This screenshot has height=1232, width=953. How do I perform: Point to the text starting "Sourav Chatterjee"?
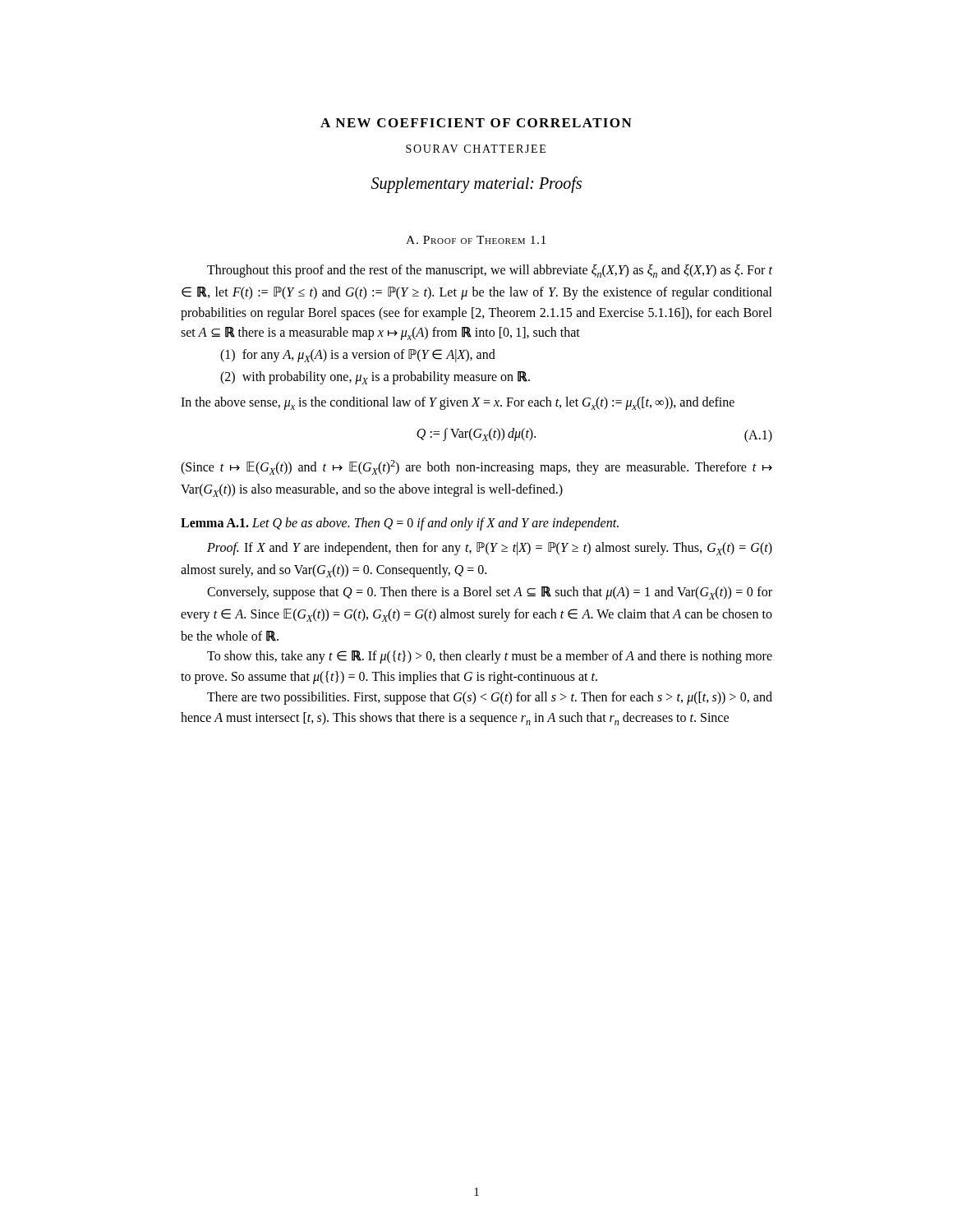point(476,150)
